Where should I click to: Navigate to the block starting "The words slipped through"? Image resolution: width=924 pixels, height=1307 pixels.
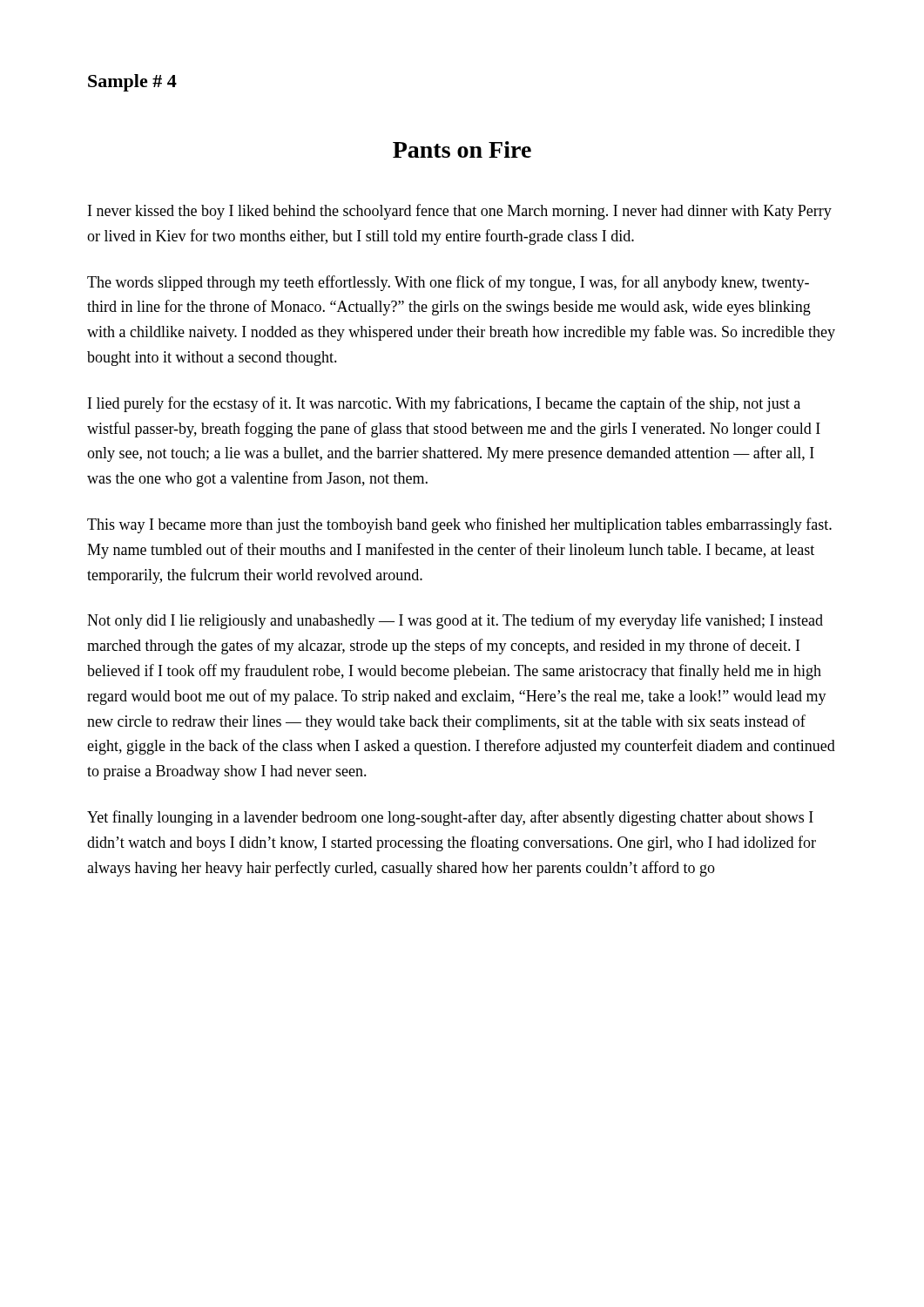[x=461, y=320]
